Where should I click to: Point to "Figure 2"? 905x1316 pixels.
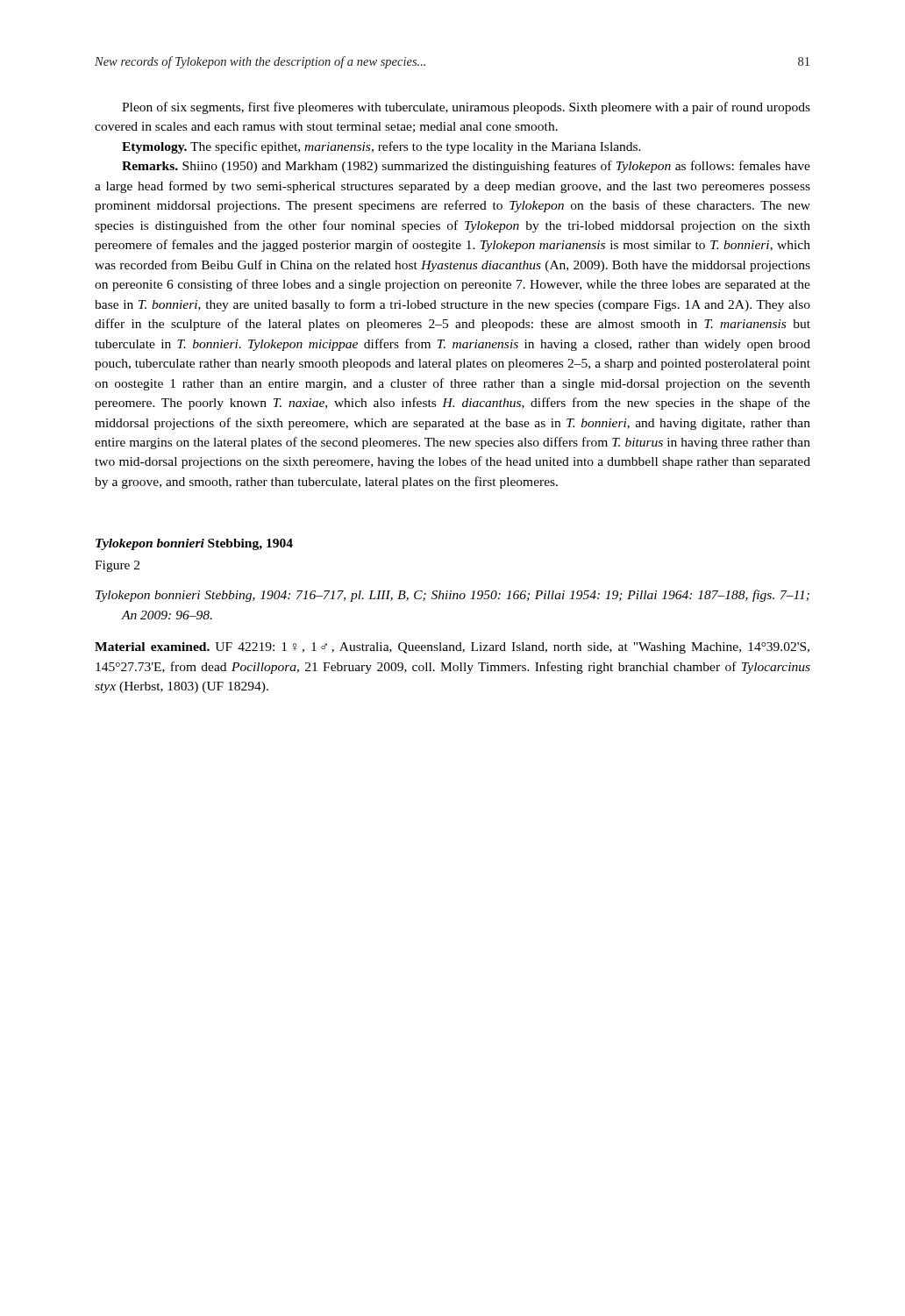click(x=118, y=564)
